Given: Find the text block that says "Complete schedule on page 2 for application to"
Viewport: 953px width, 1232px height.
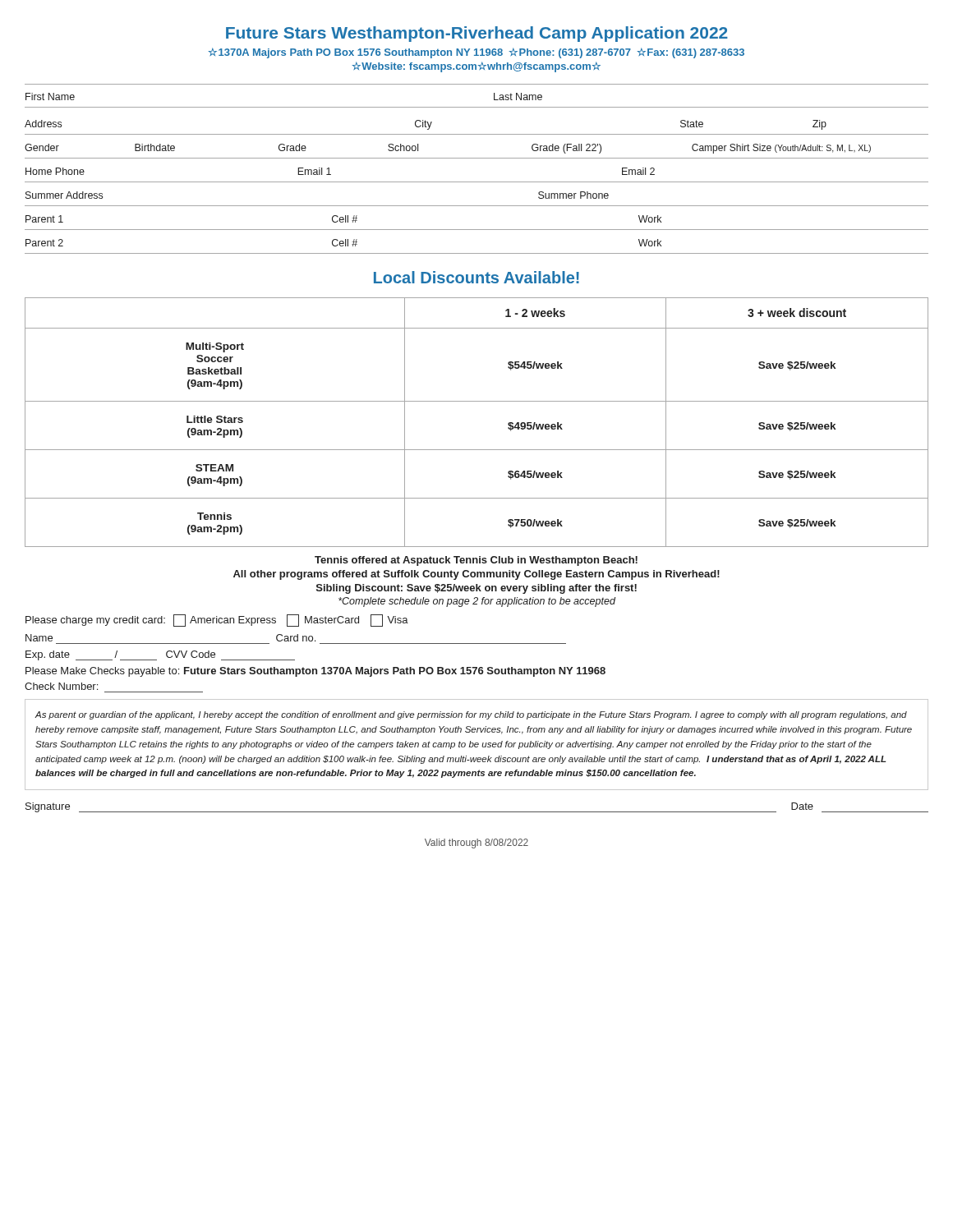Looking at the screenshot, I should [476, 601].
